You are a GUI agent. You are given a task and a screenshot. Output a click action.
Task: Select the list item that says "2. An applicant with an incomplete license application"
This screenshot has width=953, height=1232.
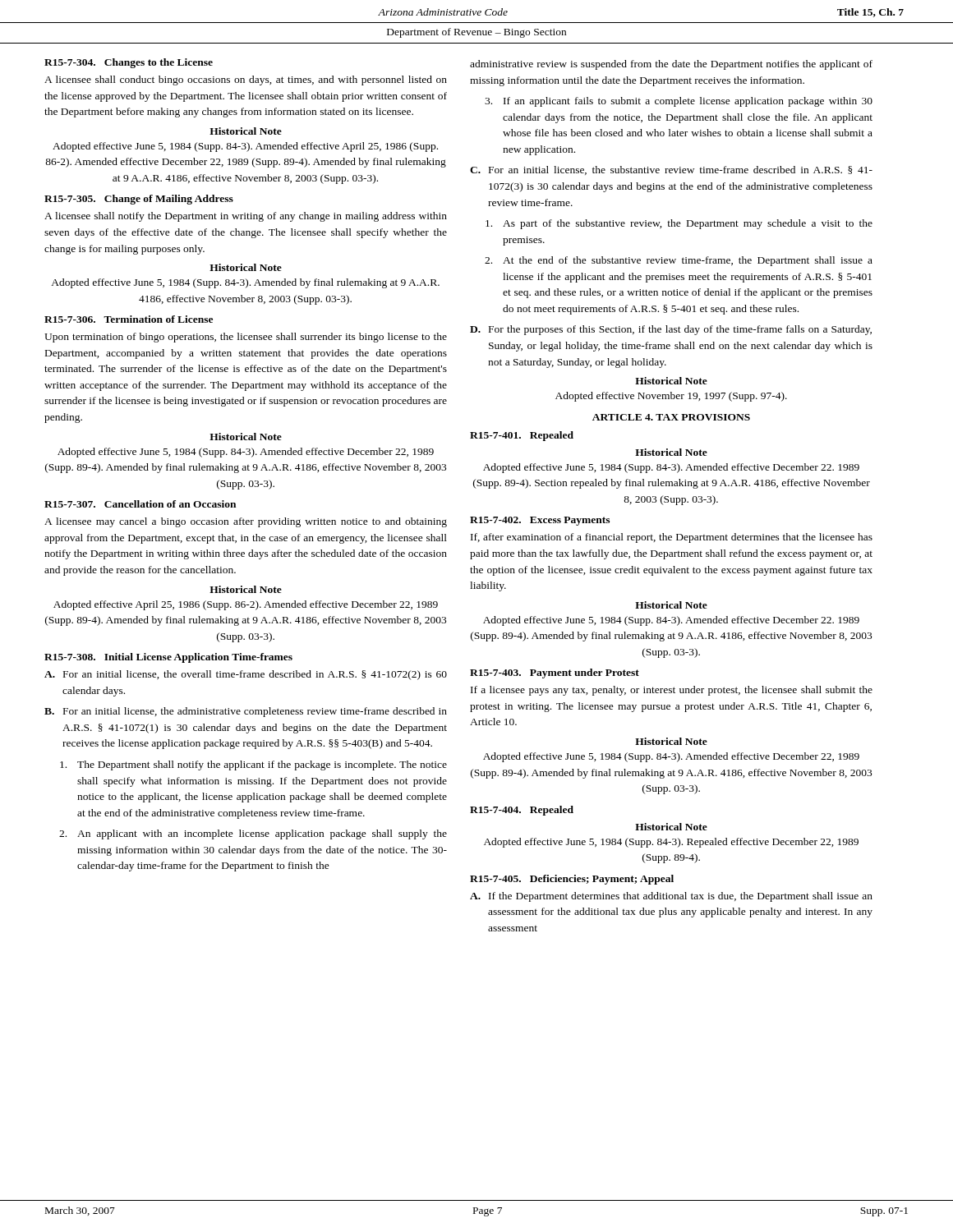pyautogui.click(x=253, y=850)
